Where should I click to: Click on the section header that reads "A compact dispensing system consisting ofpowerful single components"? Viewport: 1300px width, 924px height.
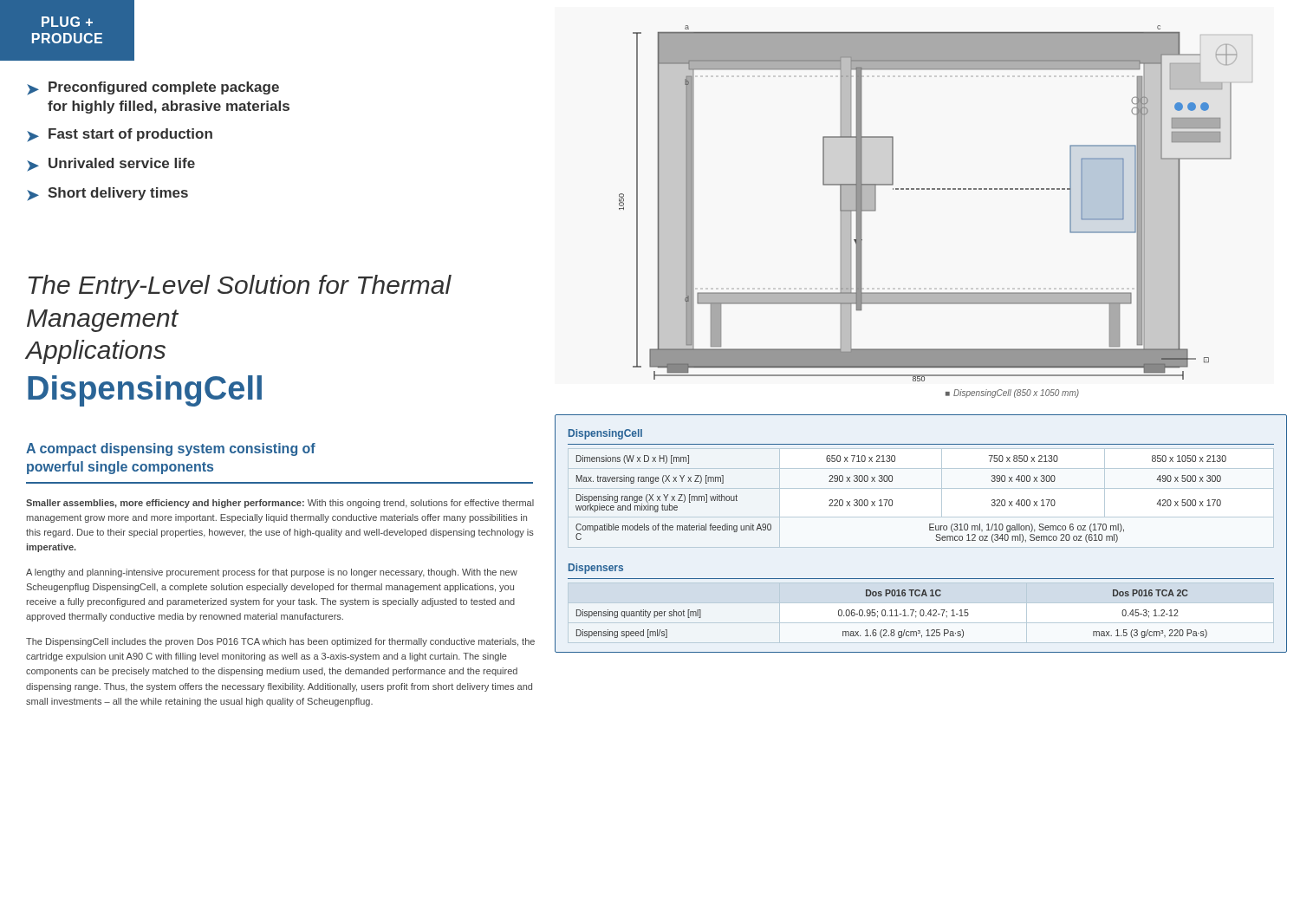pyautogui.click(x=280, y=462)
